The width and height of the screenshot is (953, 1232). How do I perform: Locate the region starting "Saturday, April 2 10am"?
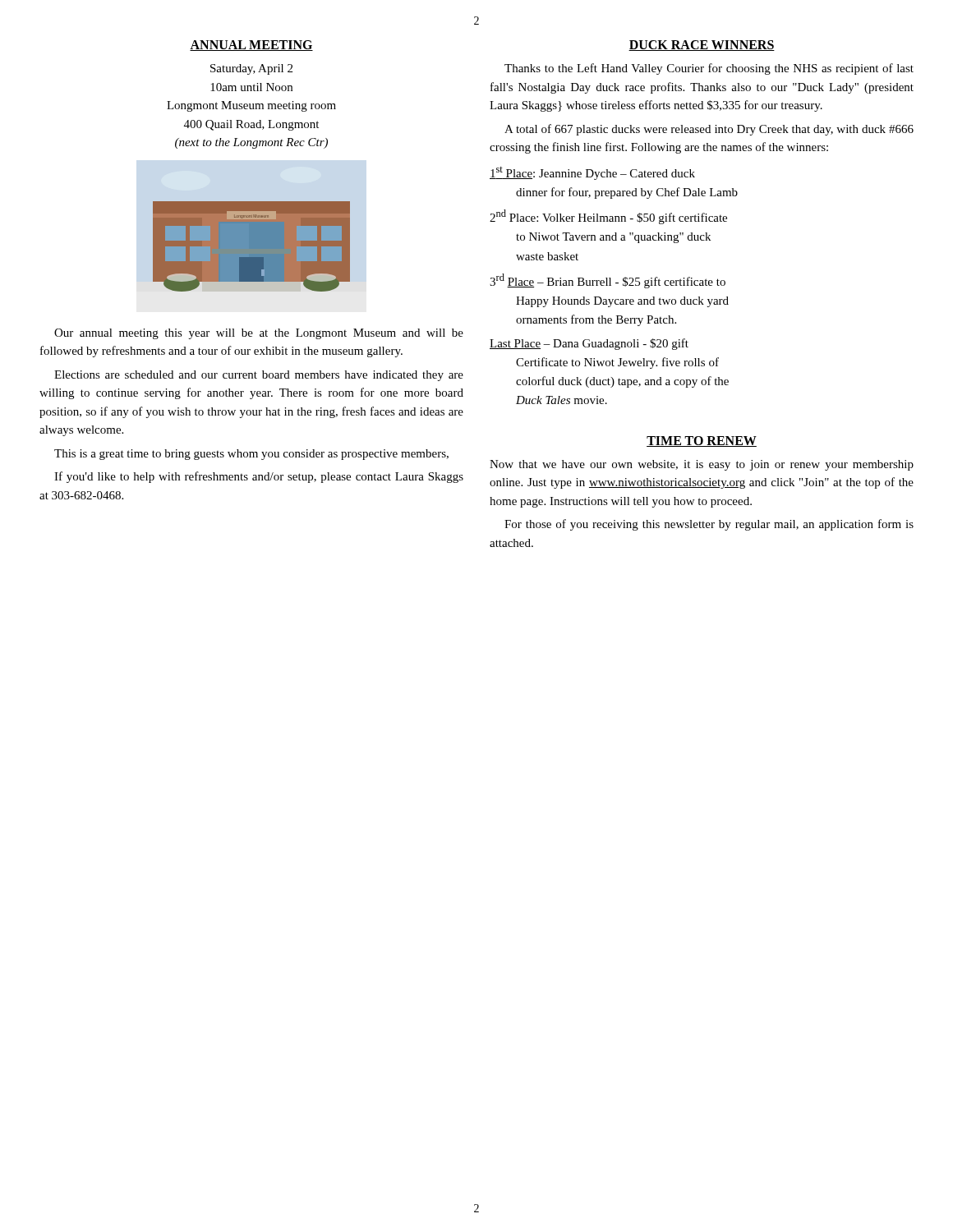pyautogui.click(x=251, y=105)
